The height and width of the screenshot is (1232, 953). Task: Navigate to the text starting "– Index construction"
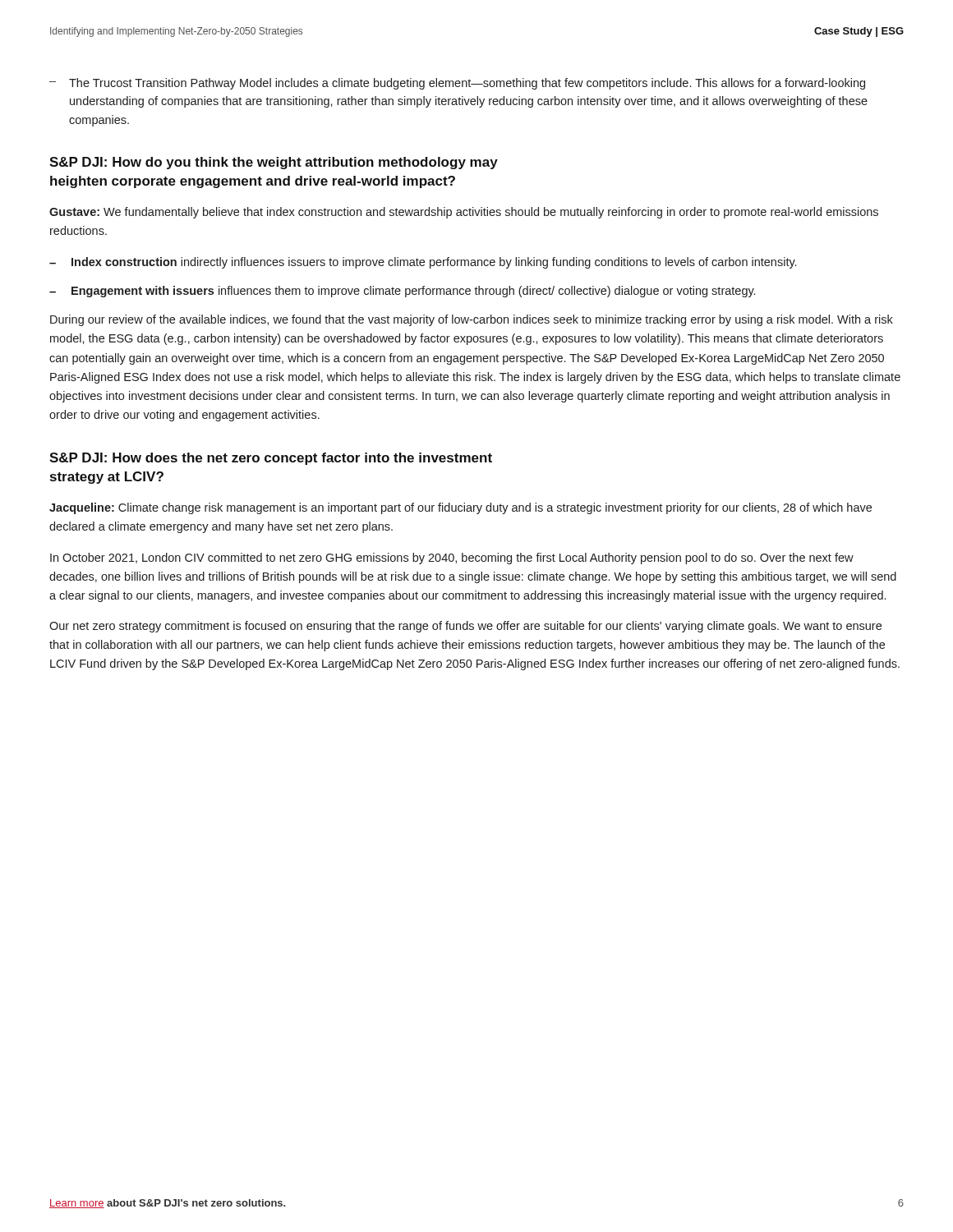(423, 262)
